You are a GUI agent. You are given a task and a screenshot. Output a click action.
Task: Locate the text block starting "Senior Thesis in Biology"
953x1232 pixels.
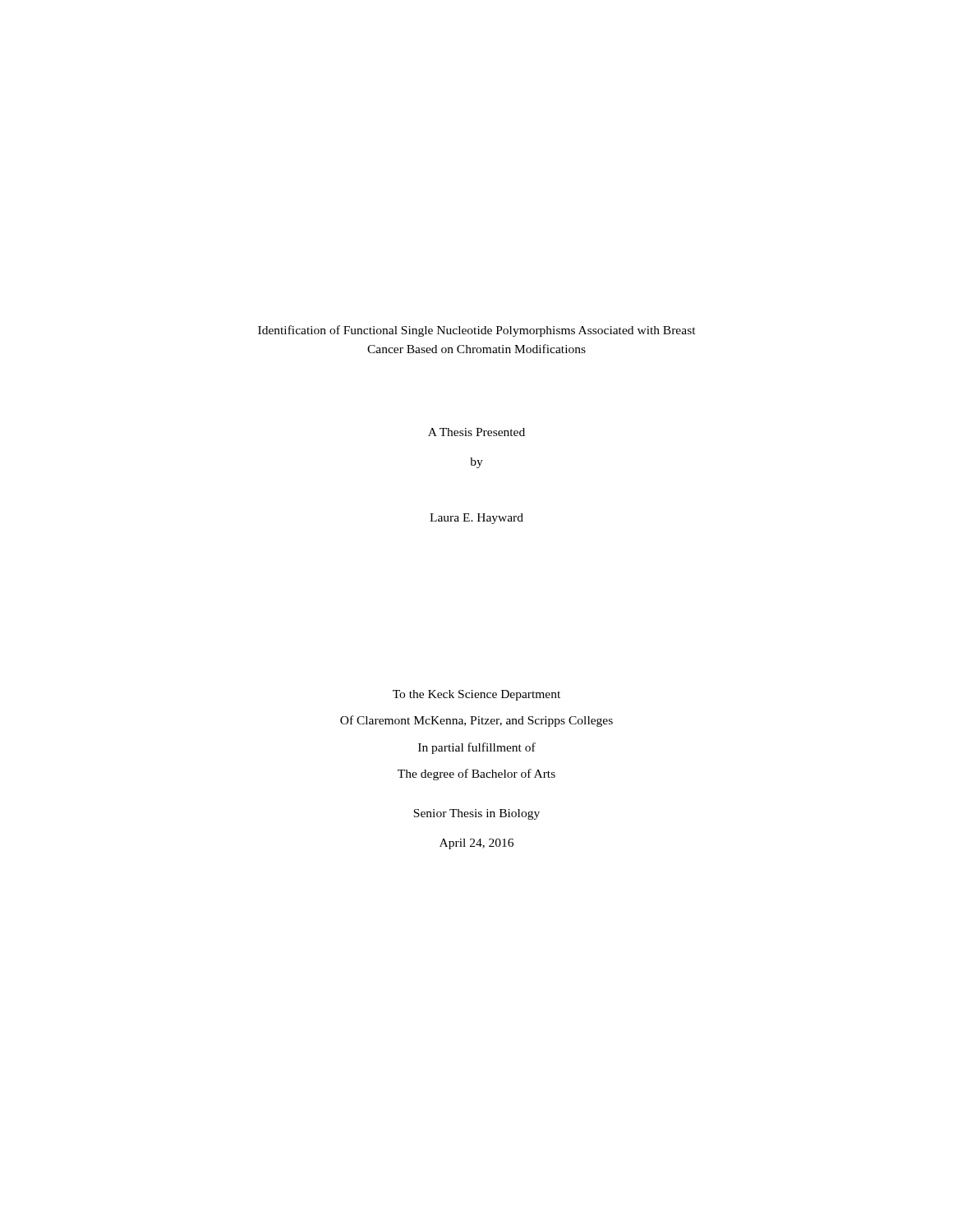[x=476, y=812]
